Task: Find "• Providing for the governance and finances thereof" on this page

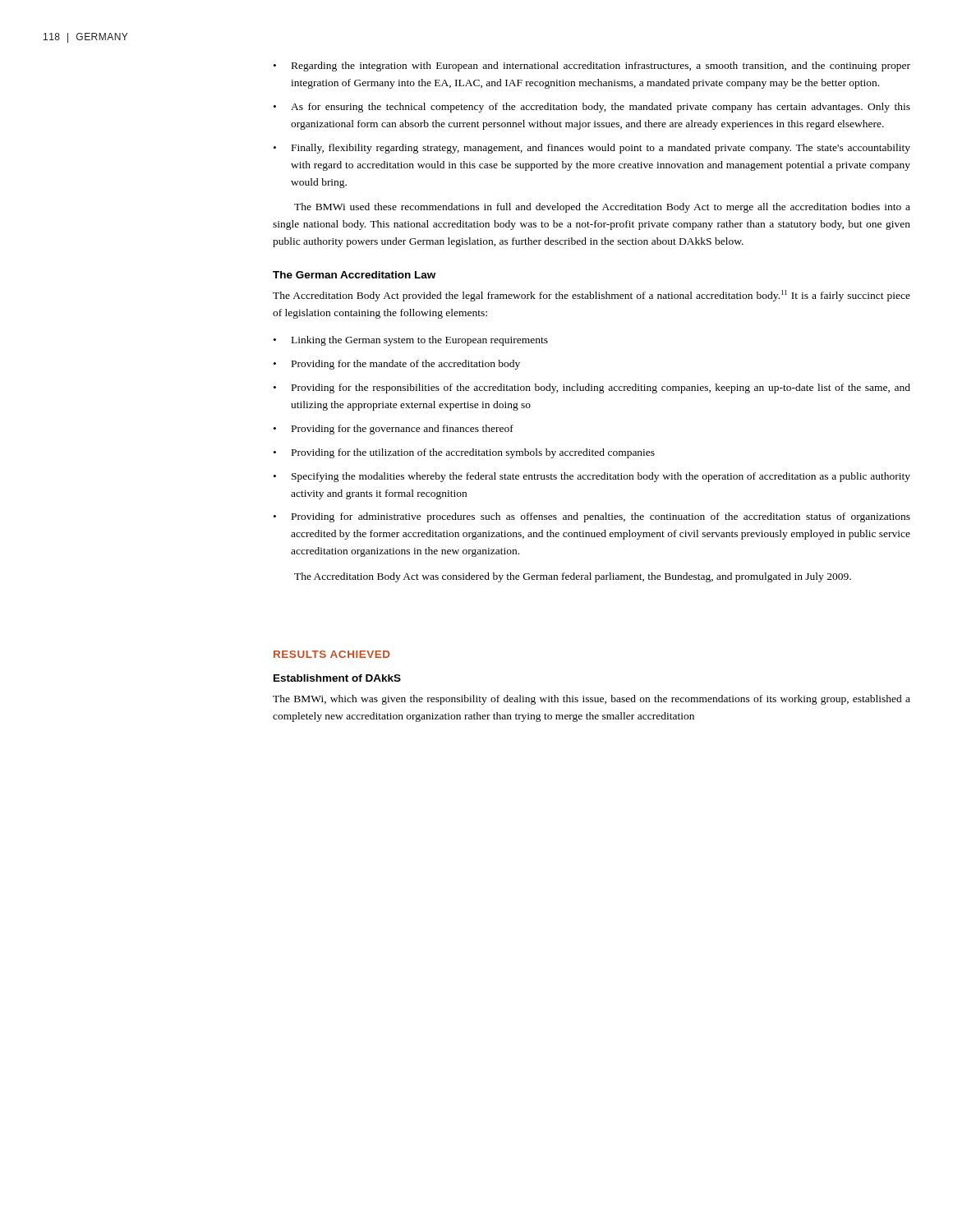Action: coord(394,430)
